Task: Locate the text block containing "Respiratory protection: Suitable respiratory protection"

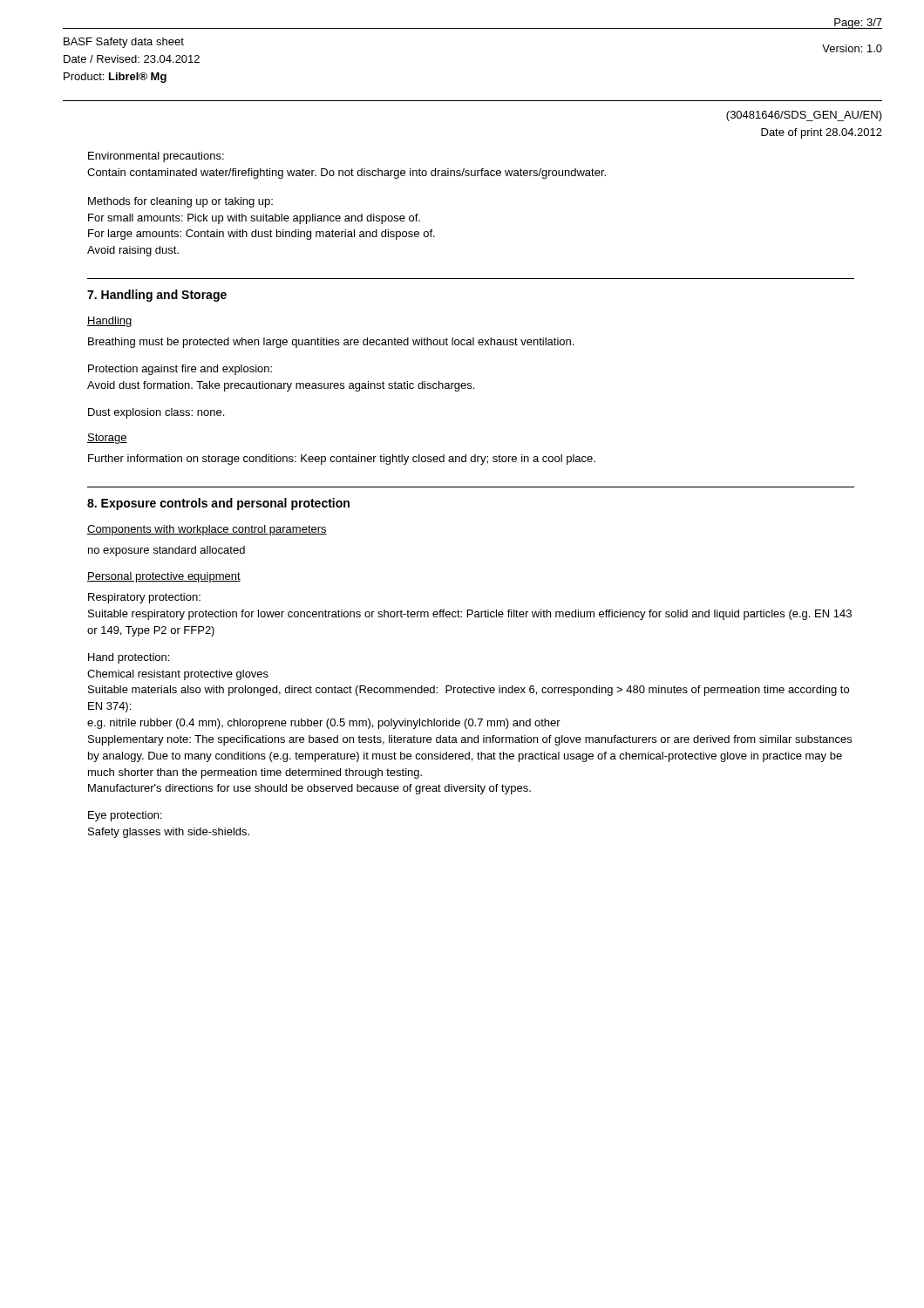Action: pyautogui.click(x=470, y=613)
